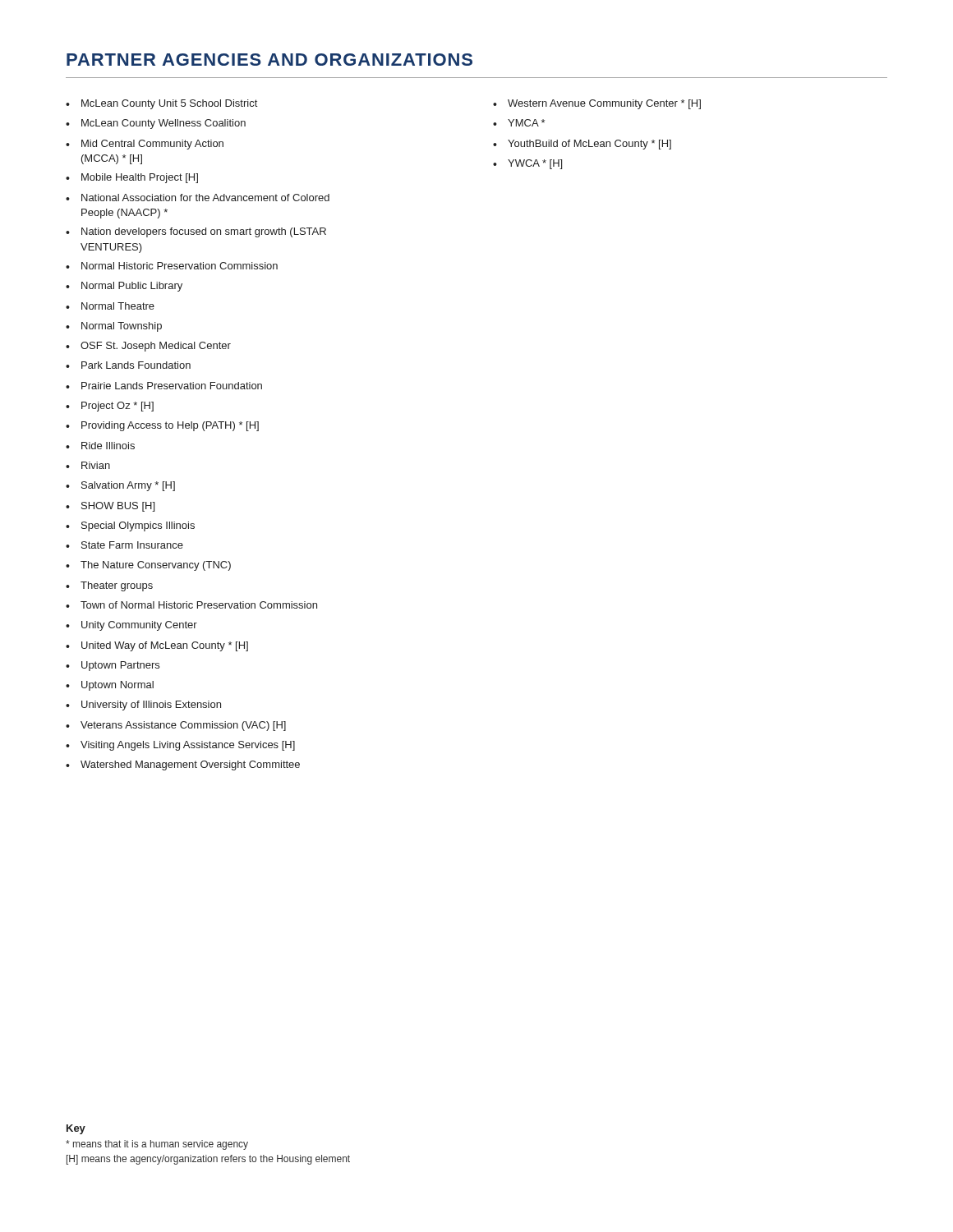The height and width of the screenshot is (1232, 953).
Task: Point to "PARTNER AGENCIES AND ORGANIZATIONS"
Action: (x=476, y=64)
